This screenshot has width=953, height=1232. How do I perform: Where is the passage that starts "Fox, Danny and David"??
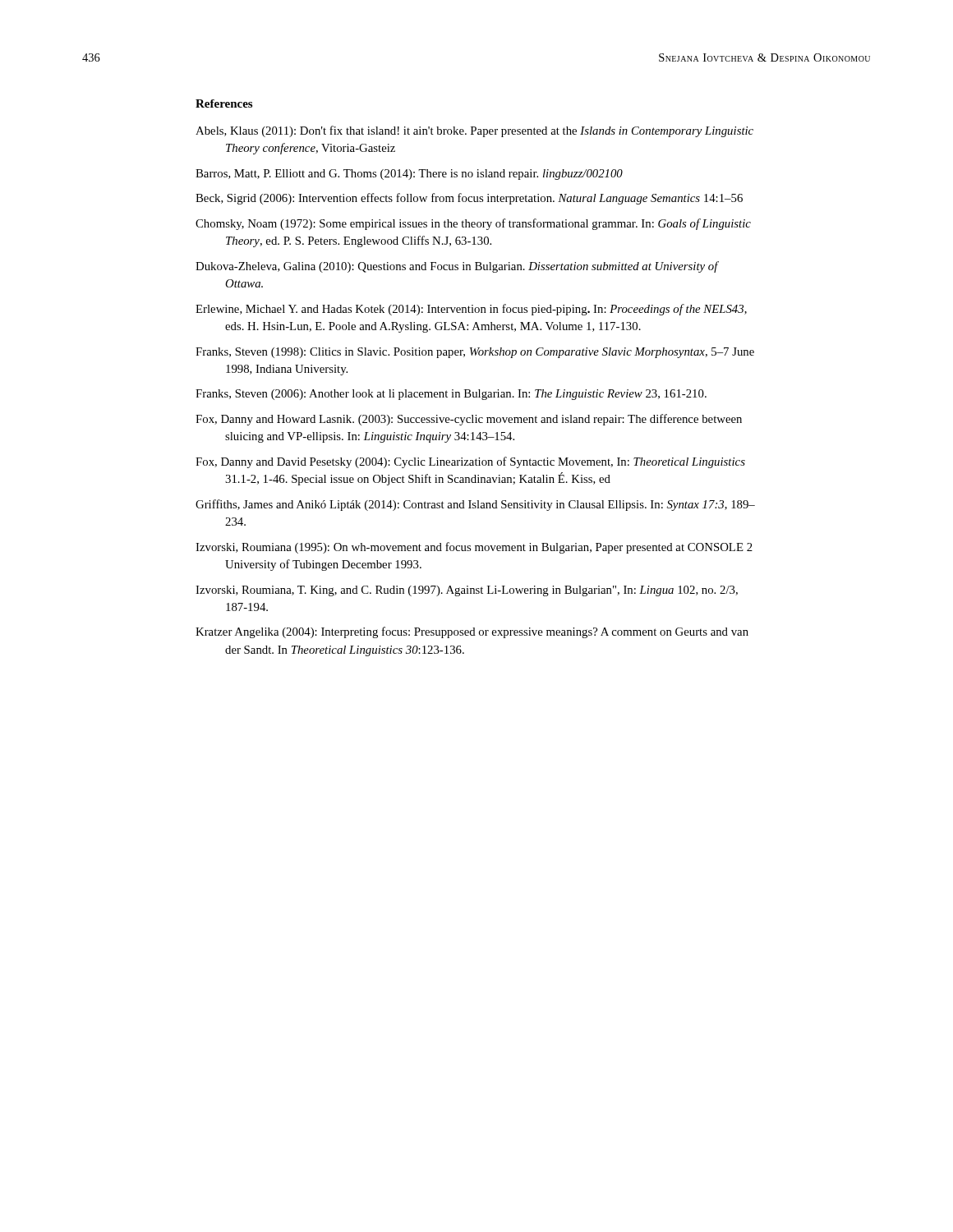pyautogui.click(x=470, y=470)
